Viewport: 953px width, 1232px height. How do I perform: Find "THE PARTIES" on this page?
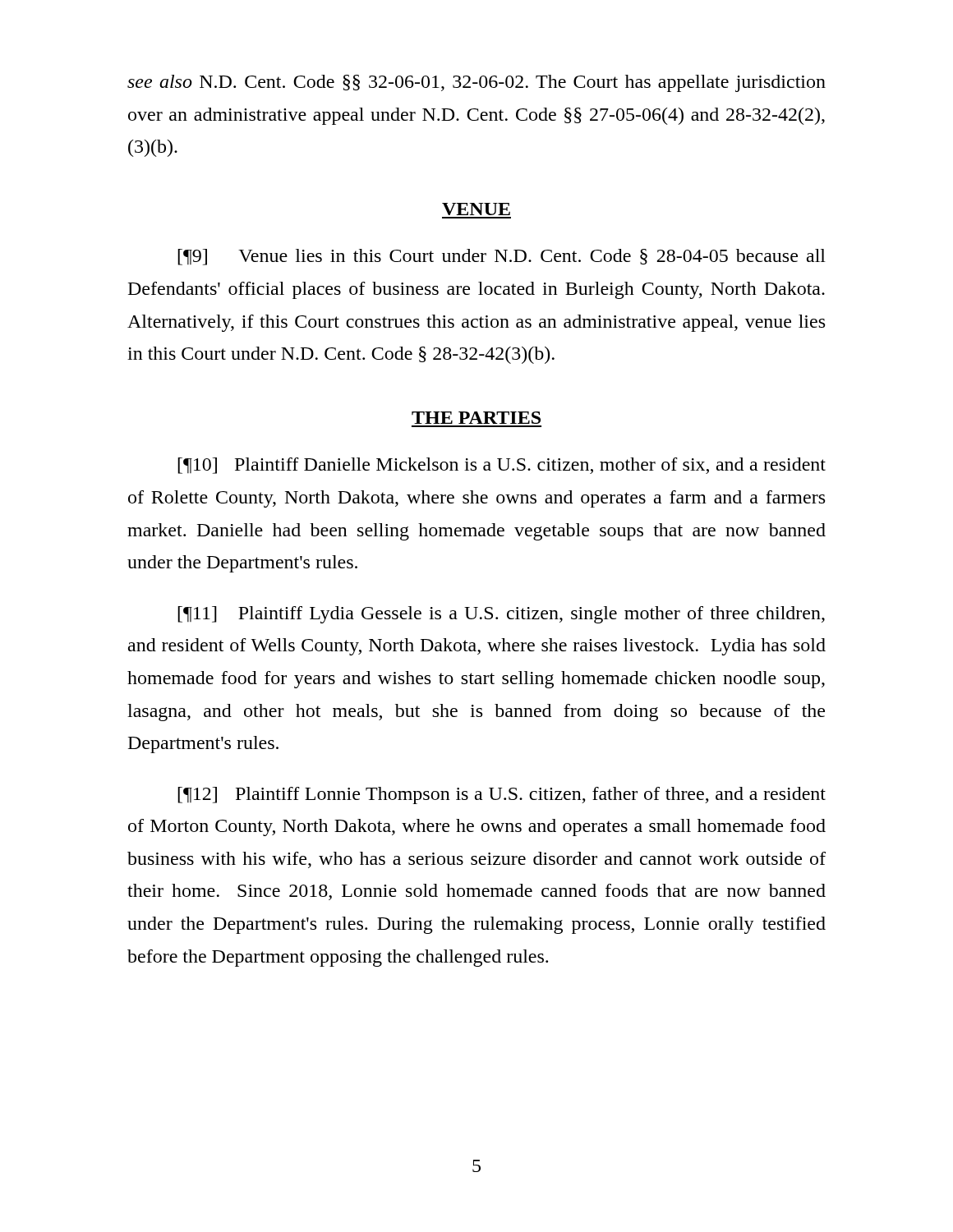coord(476,417)
